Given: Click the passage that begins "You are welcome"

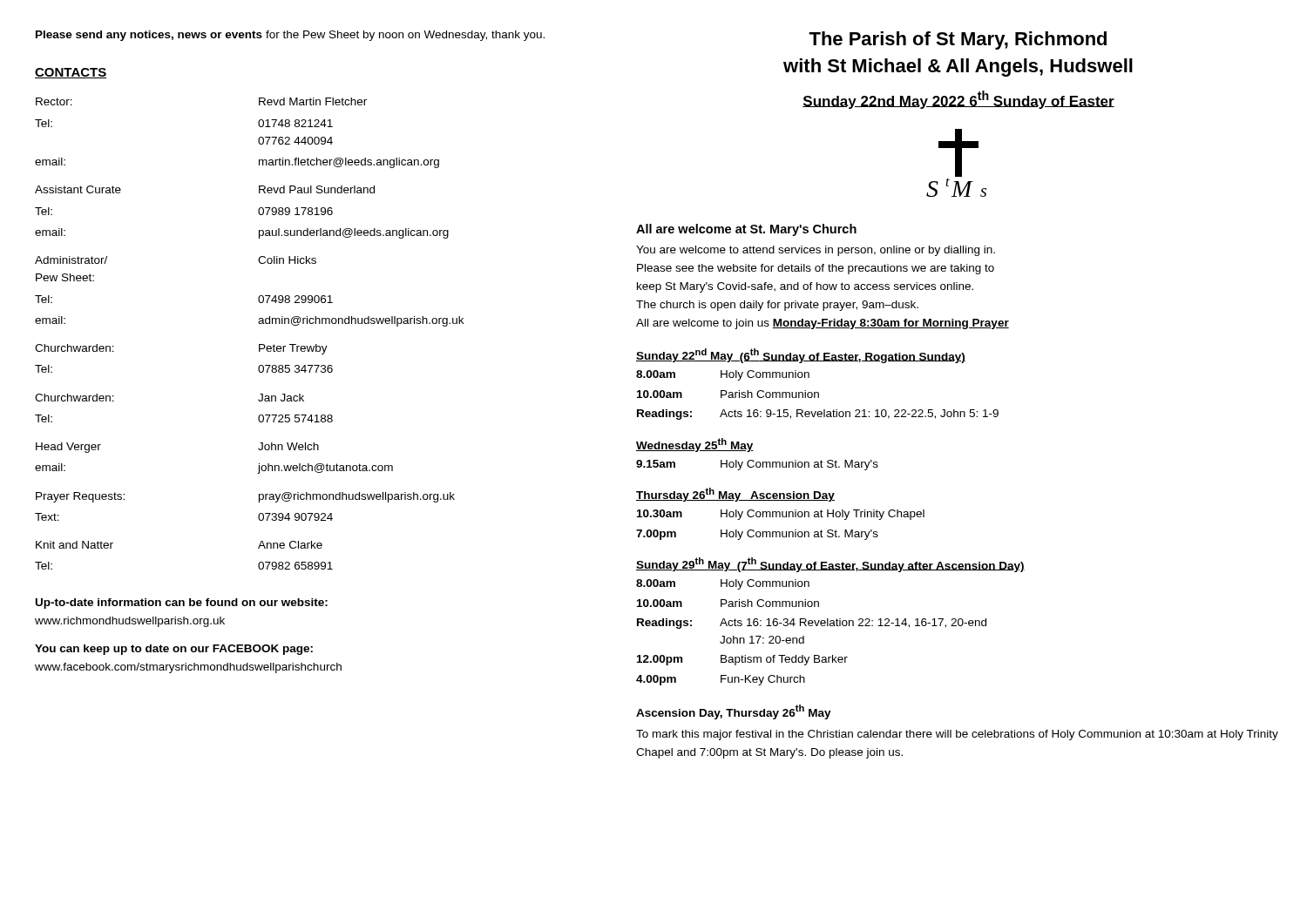Looking at the screenshot, I should (x=822, y=286).
